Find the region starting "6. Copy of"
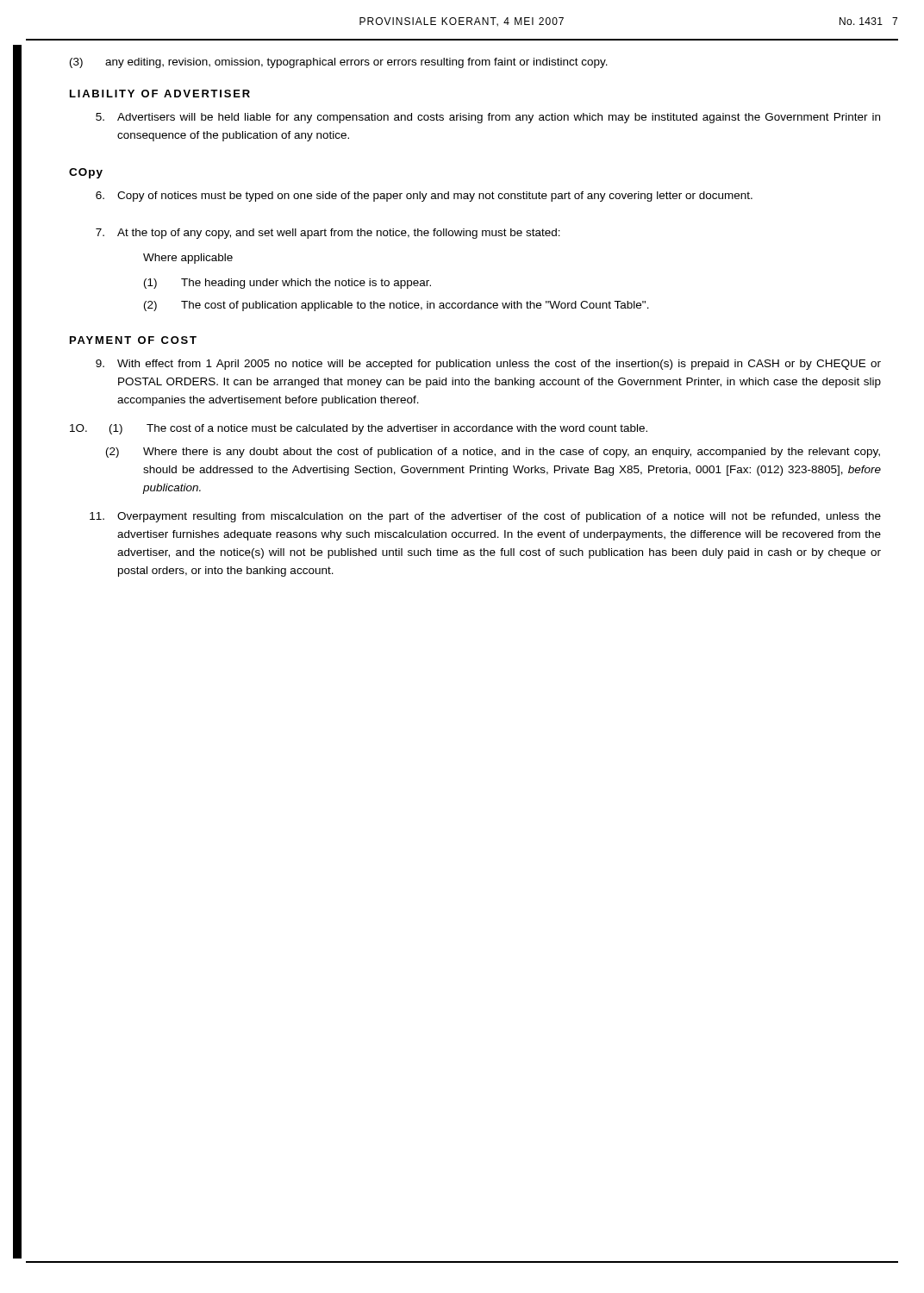Screen dimensions: 1293x924 [475, 196]
